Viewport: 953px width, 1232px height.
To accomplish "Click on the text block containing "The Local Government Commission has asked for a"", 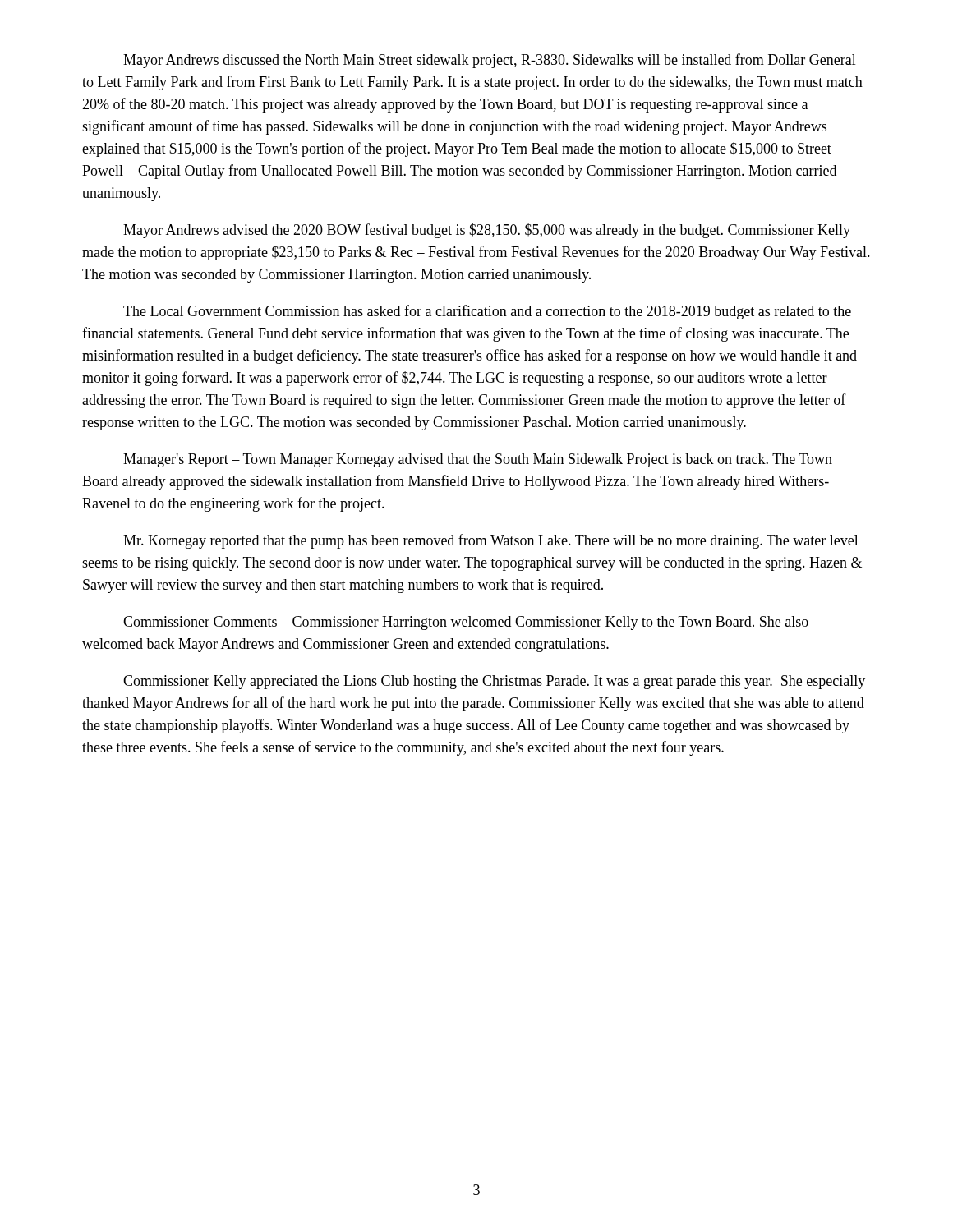I will click(x=476, y=367).
